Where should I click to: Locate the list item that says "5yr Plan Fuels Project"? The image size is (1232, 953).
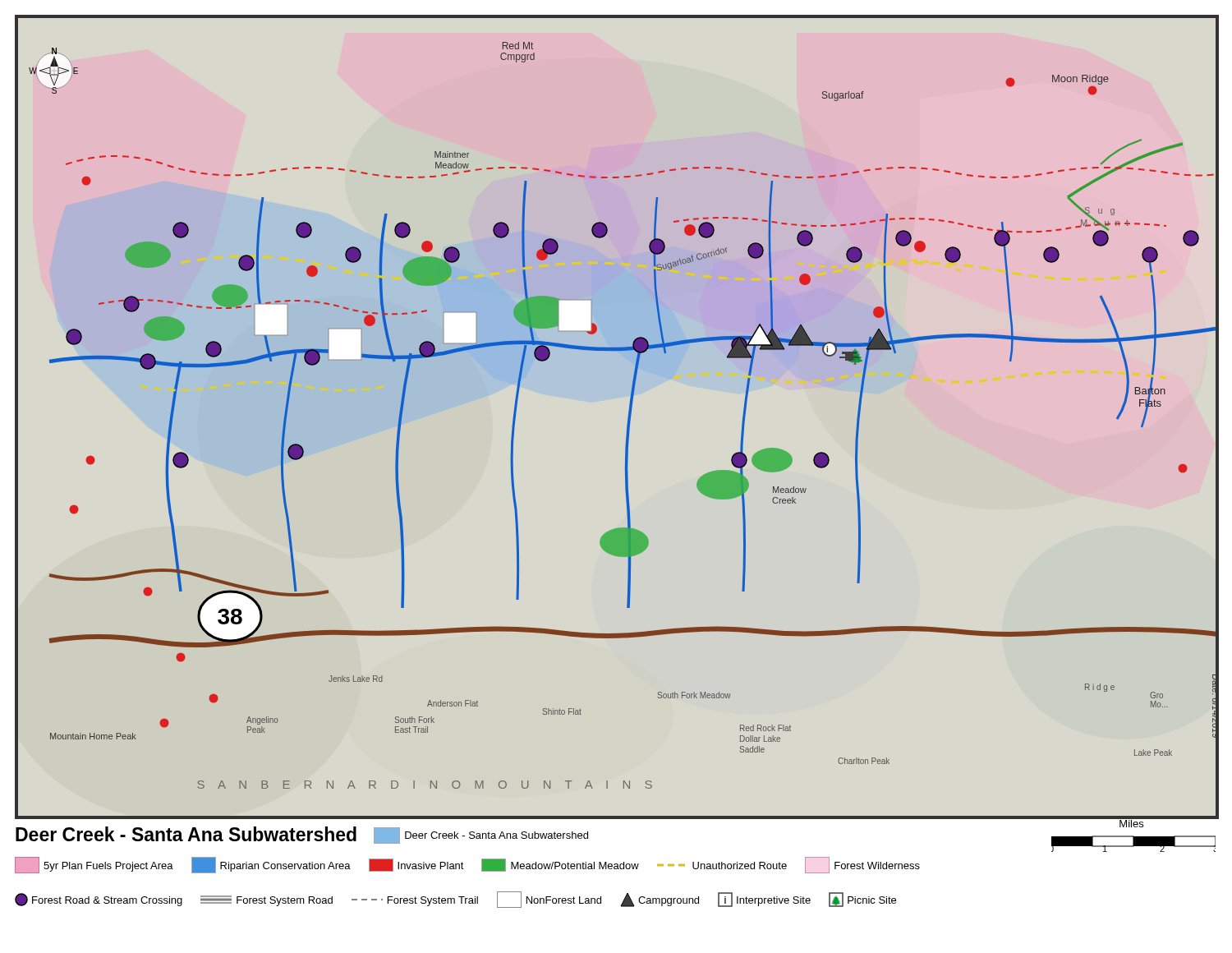coord(94,865)
